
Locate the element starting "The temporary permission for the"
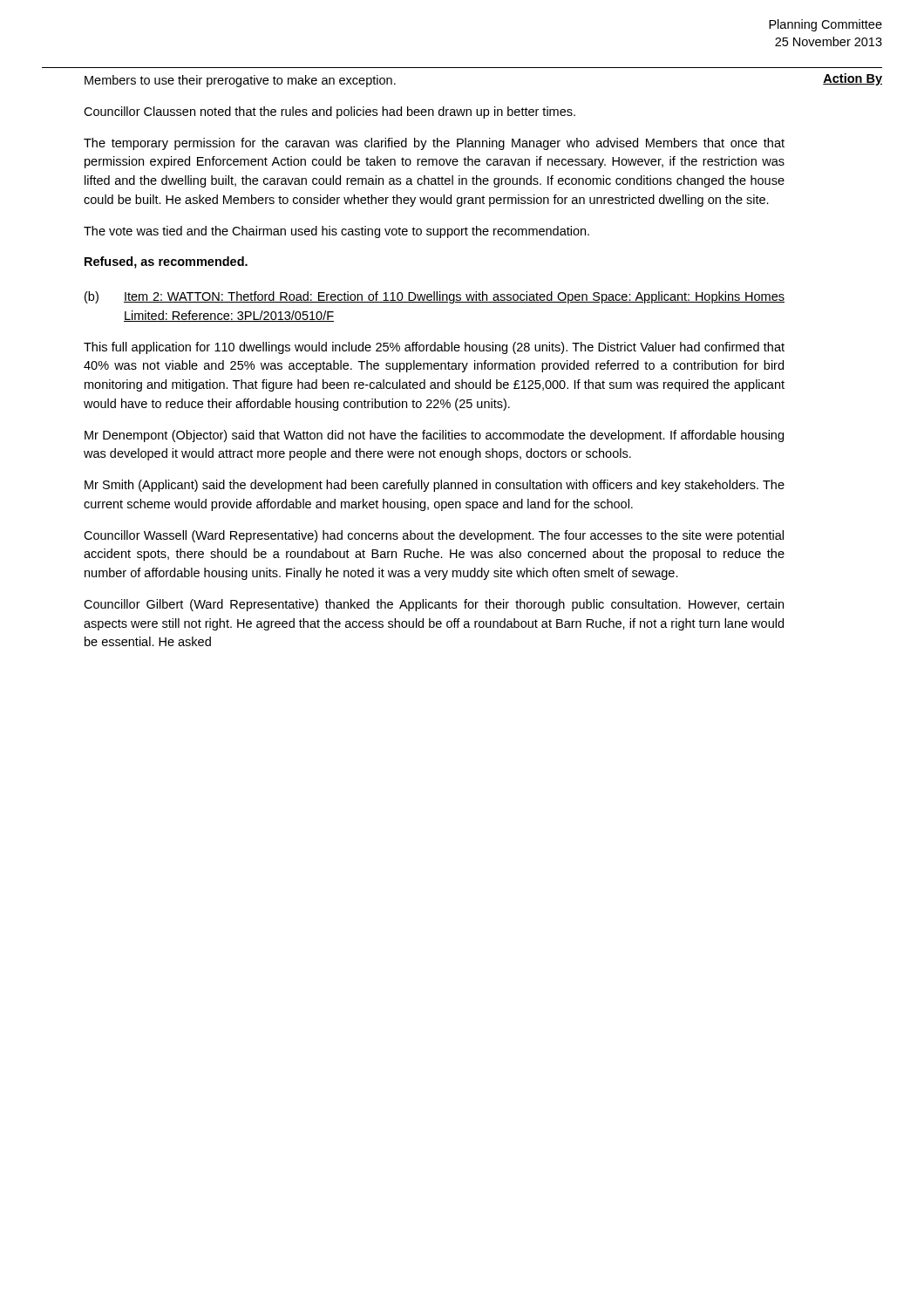[x=434, y=172]
